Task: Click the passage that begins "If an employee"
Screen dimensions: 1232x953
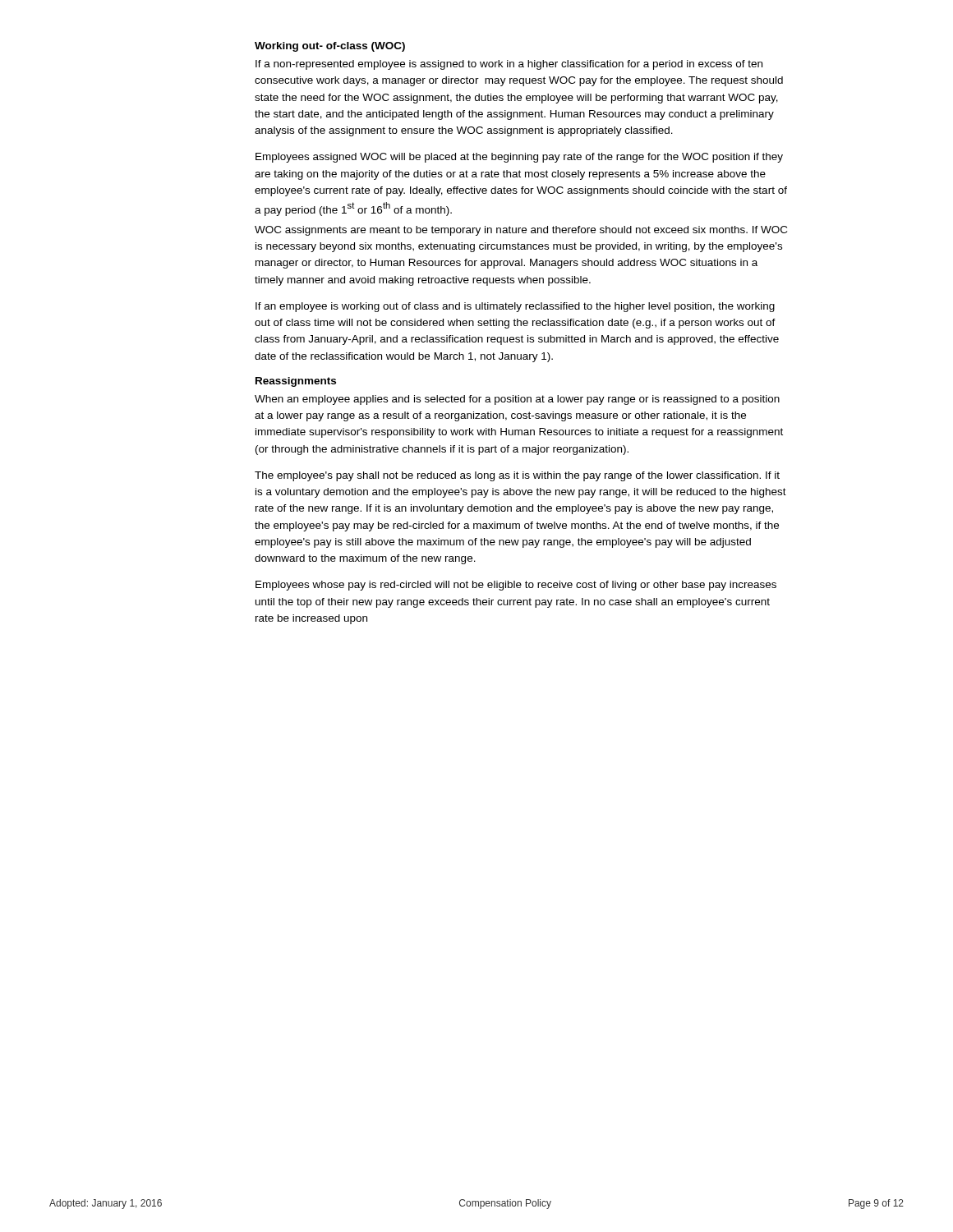Action: 517,331
